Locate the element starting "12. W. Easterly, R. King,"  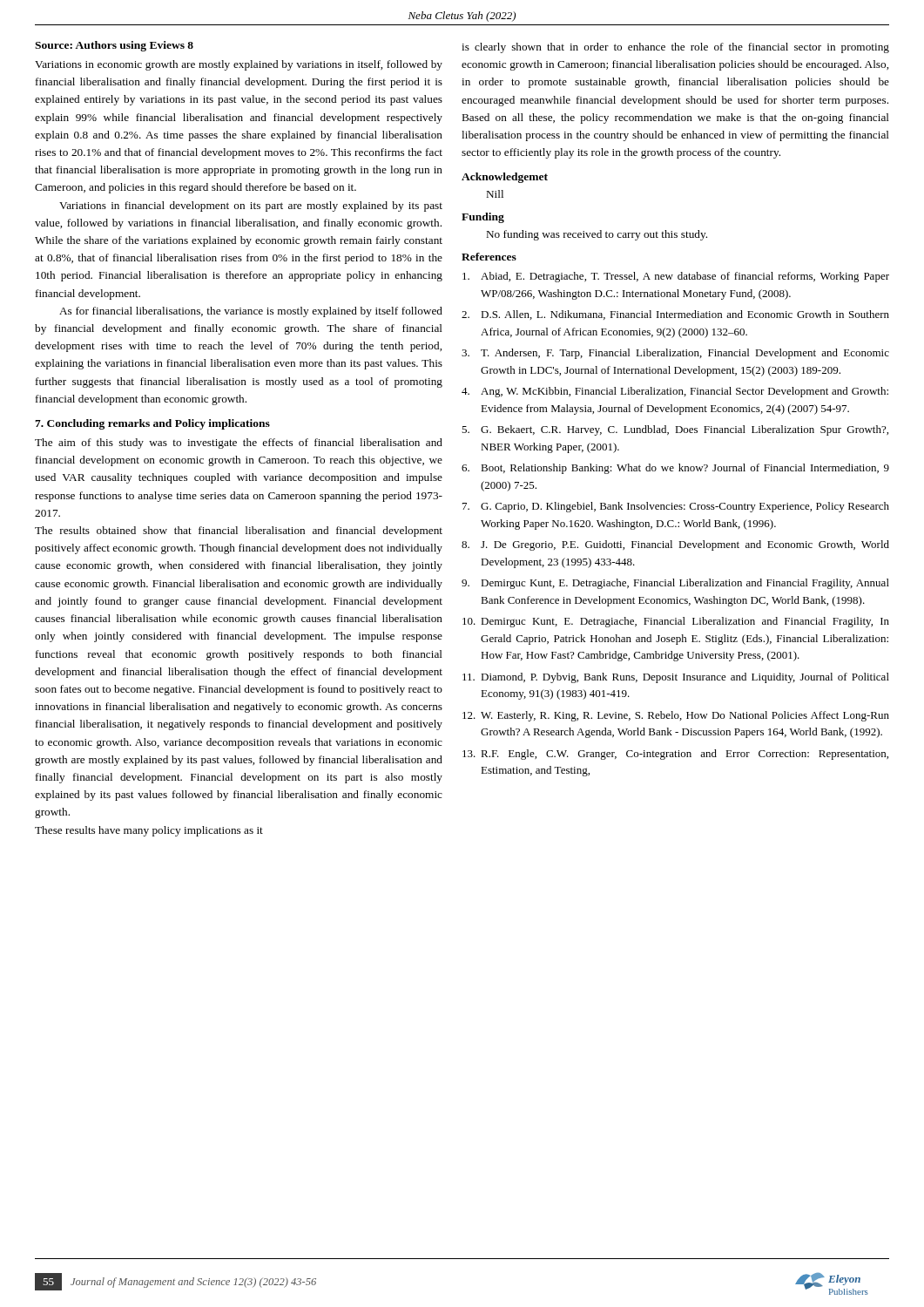(675, 723)
